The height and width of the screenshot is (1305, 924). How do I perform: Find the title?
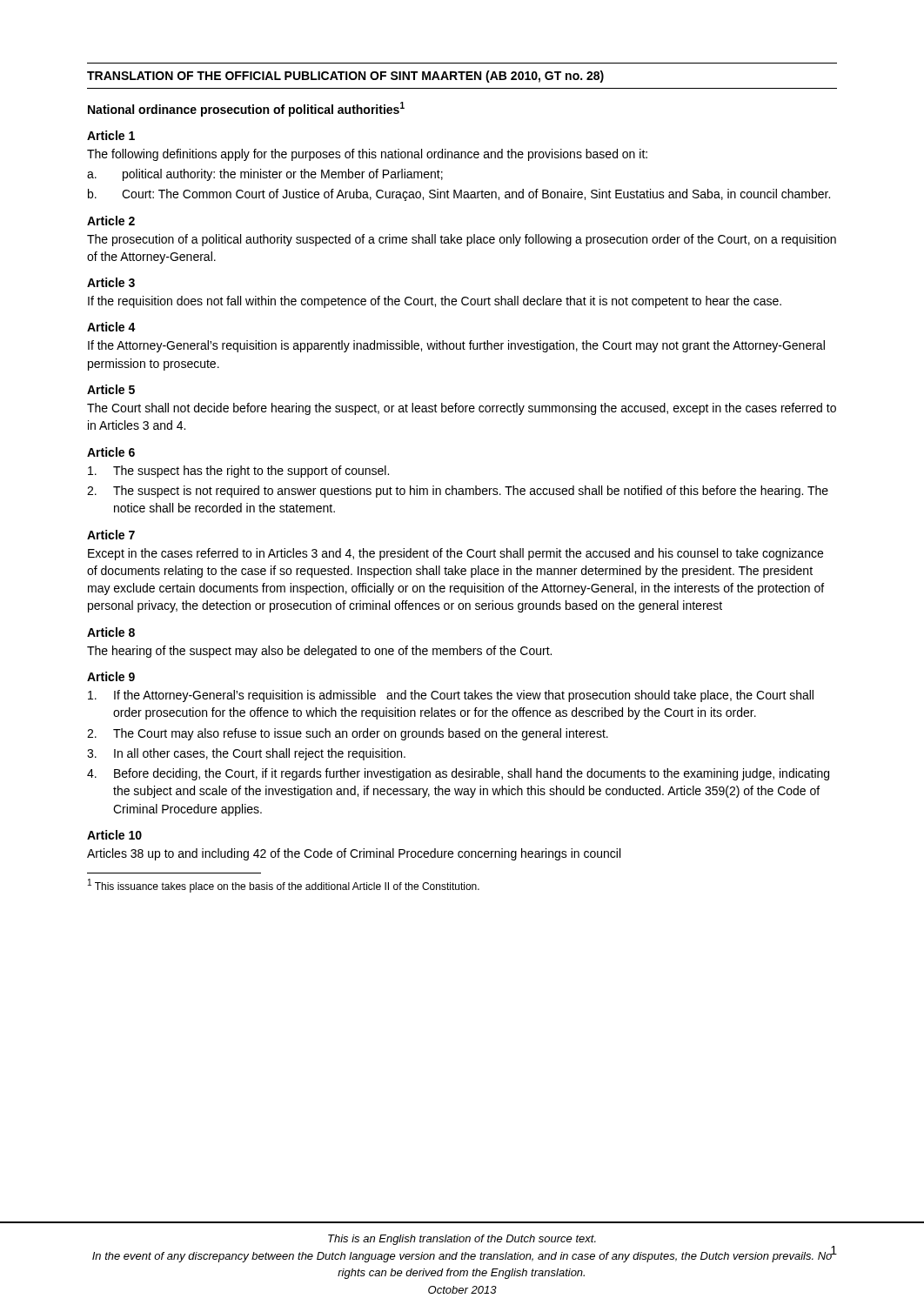(346, 76)
